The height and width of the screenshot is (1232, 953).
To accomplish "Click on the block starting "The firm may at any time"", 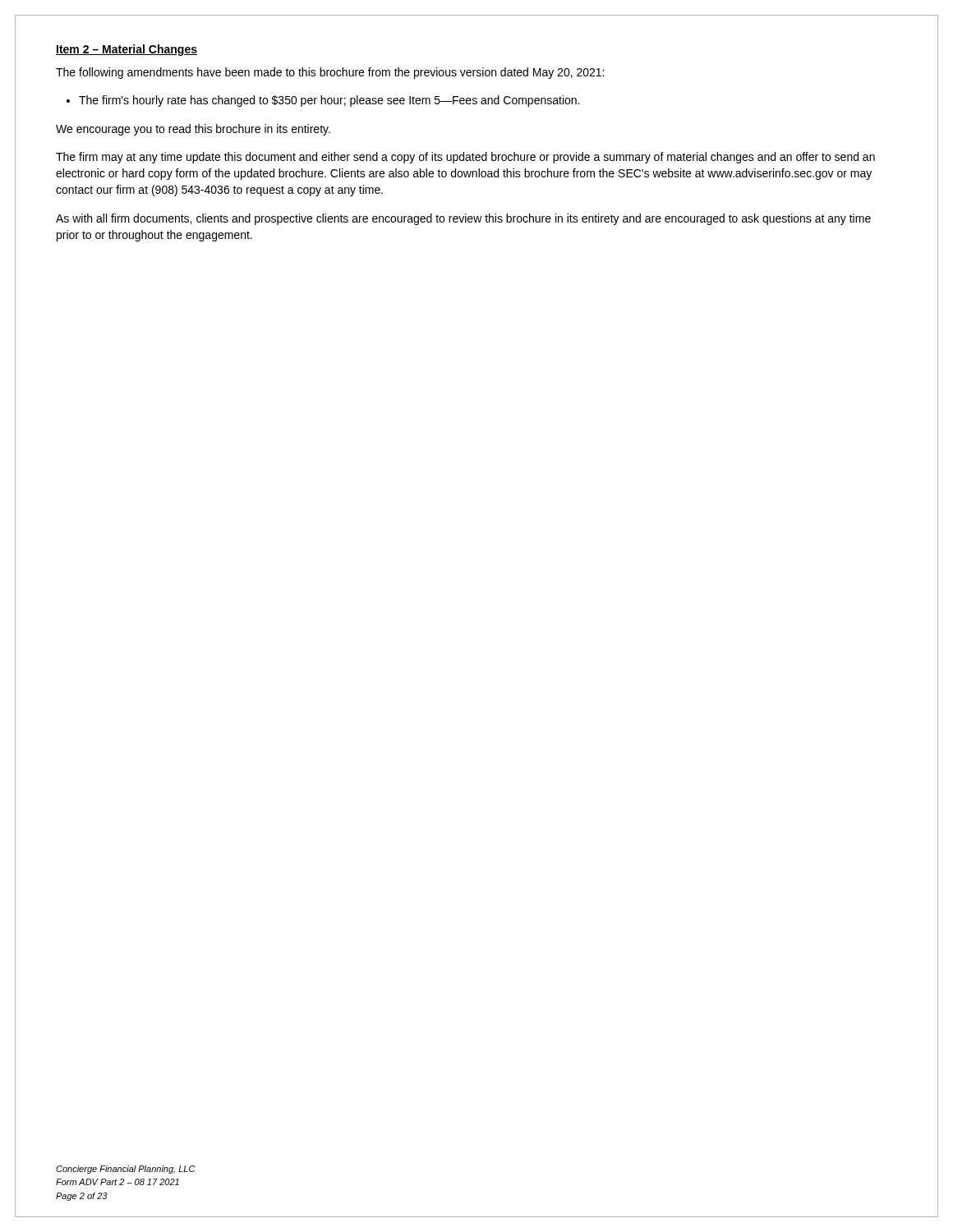I will coord(466,173).
